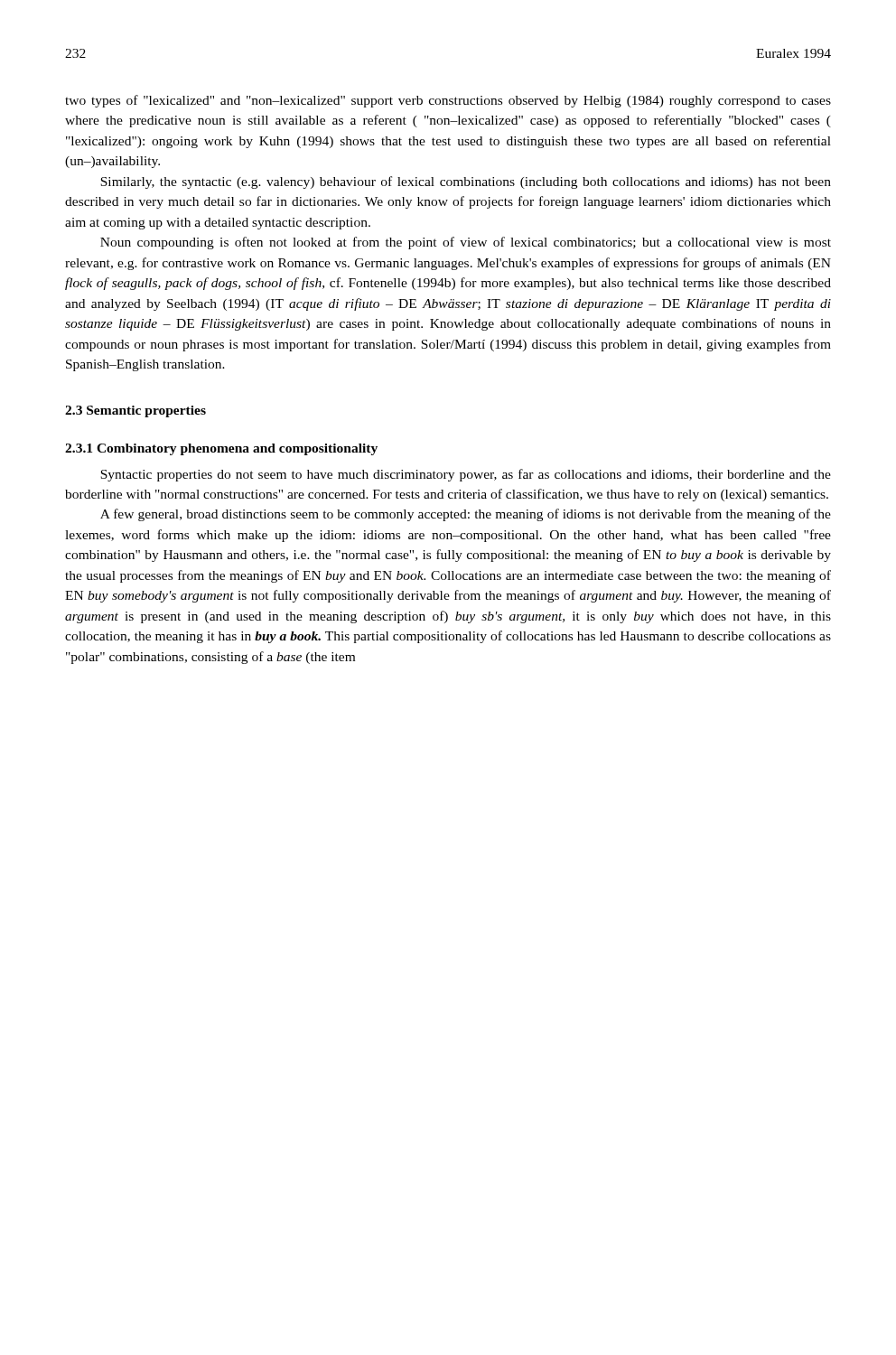The width and height of the screenshot is (896, 1355).
Task: Click on the text block that says "Noun compounding is often not looked at from"
Action: 448,303
